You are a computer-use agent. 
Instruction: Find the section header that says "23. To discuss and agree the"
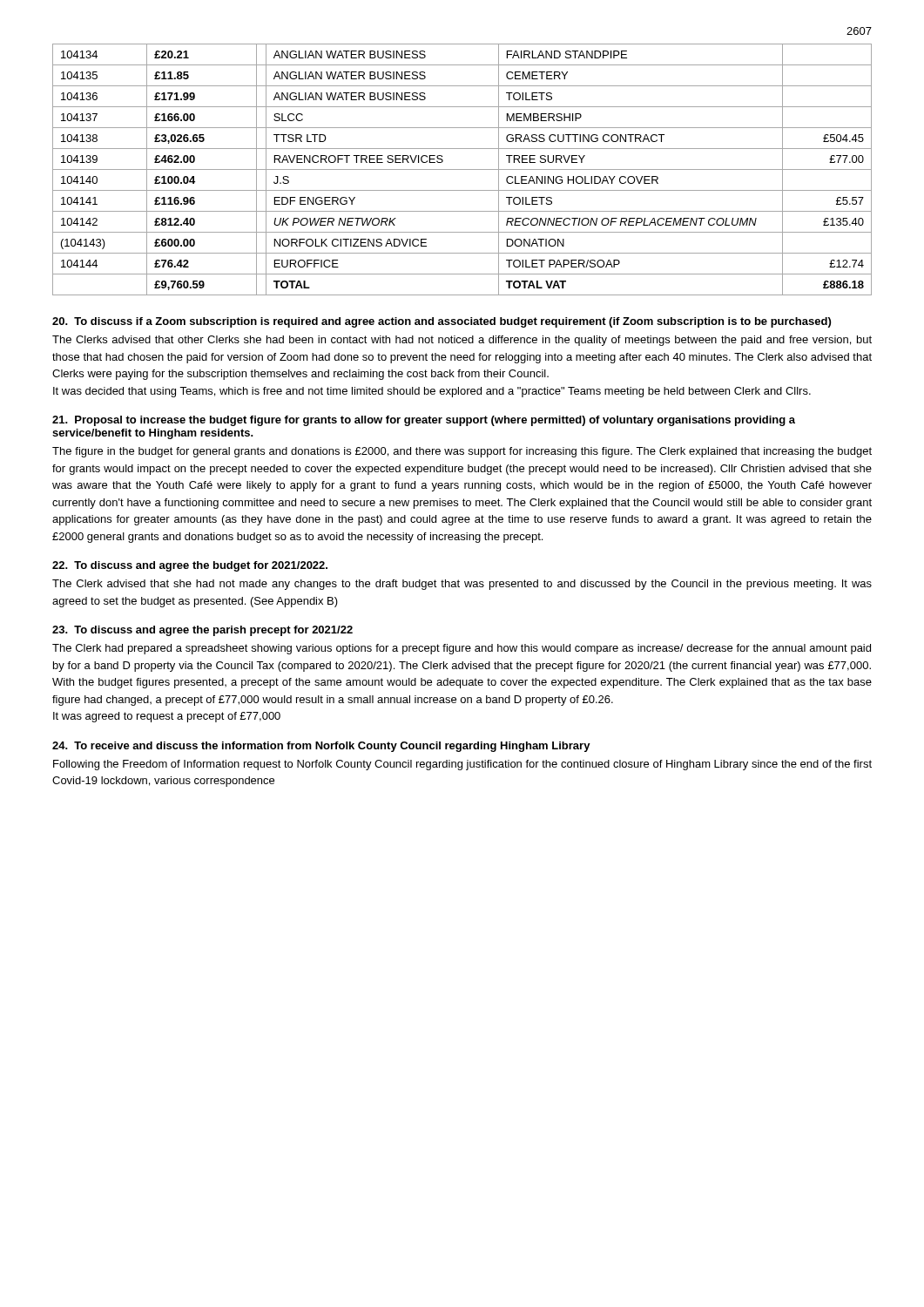click(x=203, y=630)
